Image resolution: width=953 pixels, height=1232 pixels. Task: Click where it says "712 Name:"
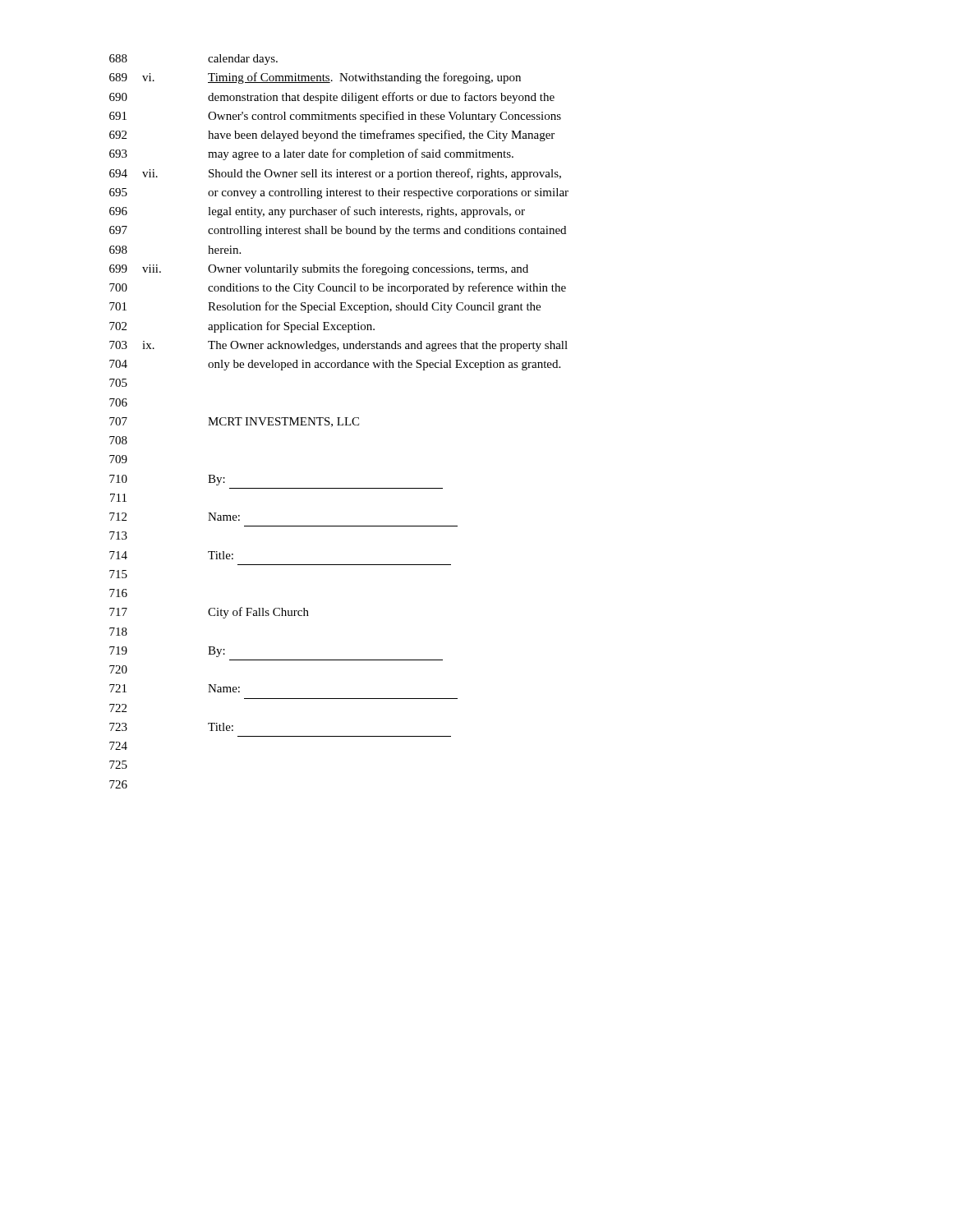pos(118,516)
